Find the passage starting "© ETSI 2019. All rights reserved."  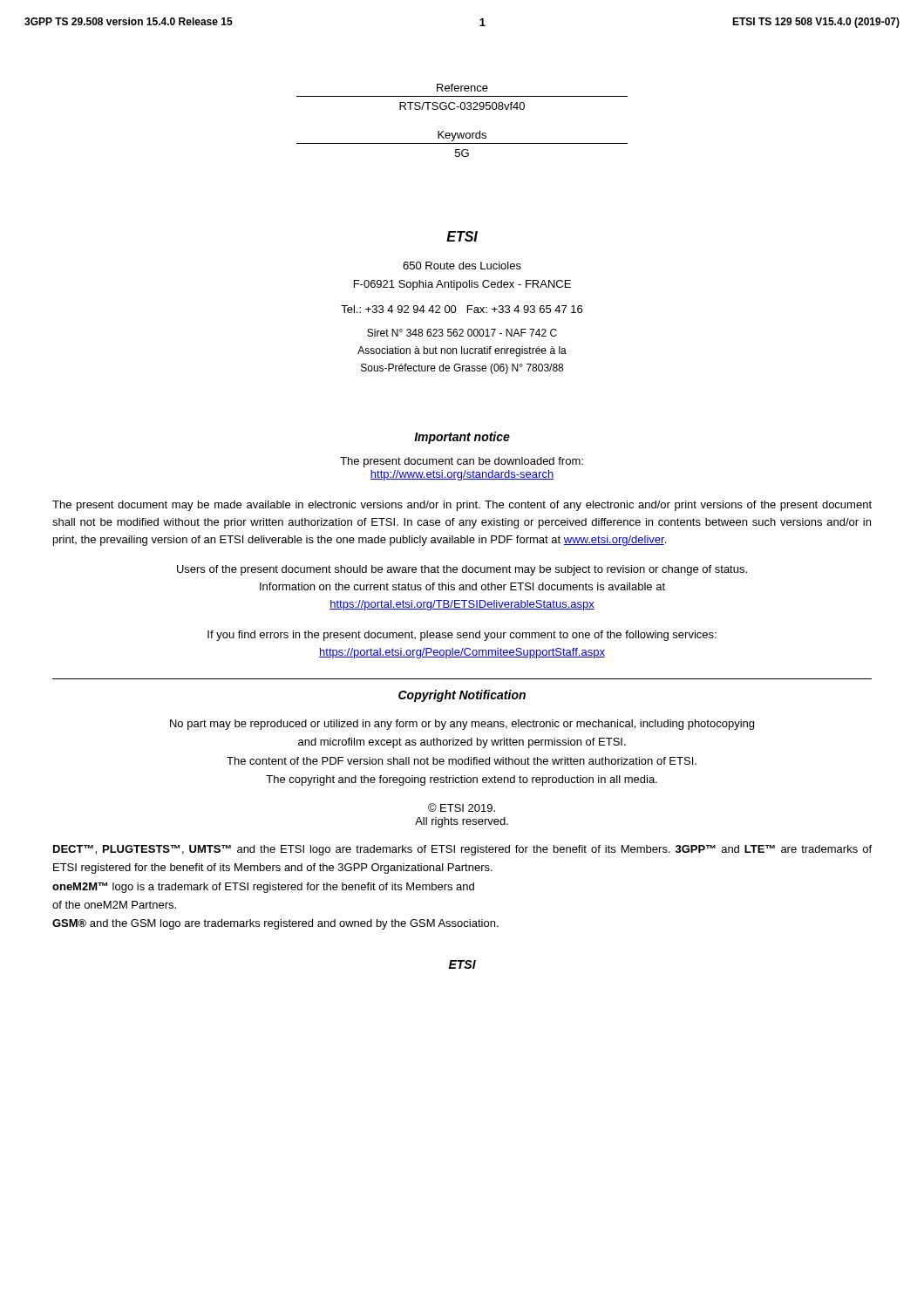pos(462,814)
